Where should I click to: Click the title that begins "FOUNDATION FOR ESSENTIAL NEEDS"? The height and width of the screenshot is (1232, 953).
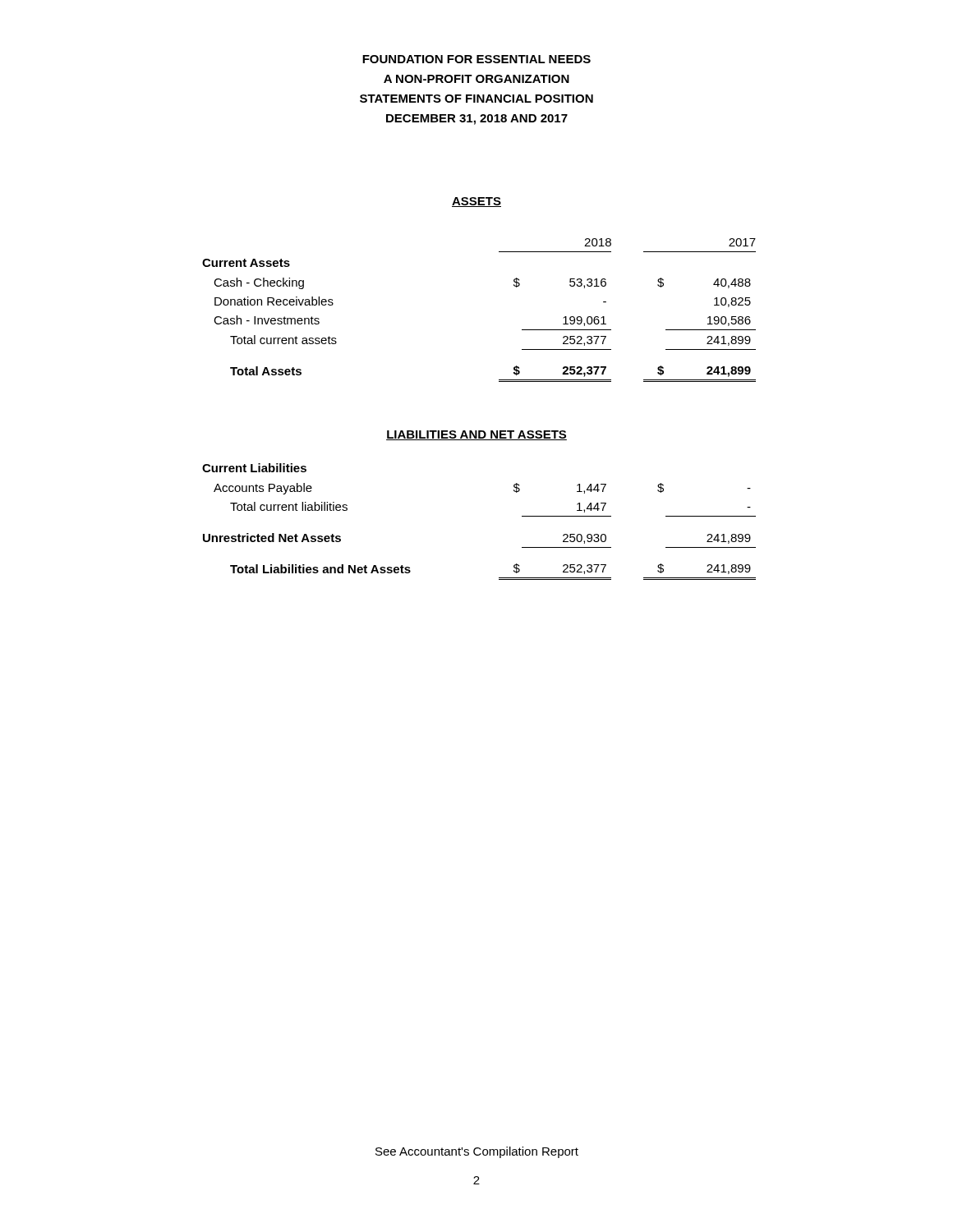pos(476,89)
